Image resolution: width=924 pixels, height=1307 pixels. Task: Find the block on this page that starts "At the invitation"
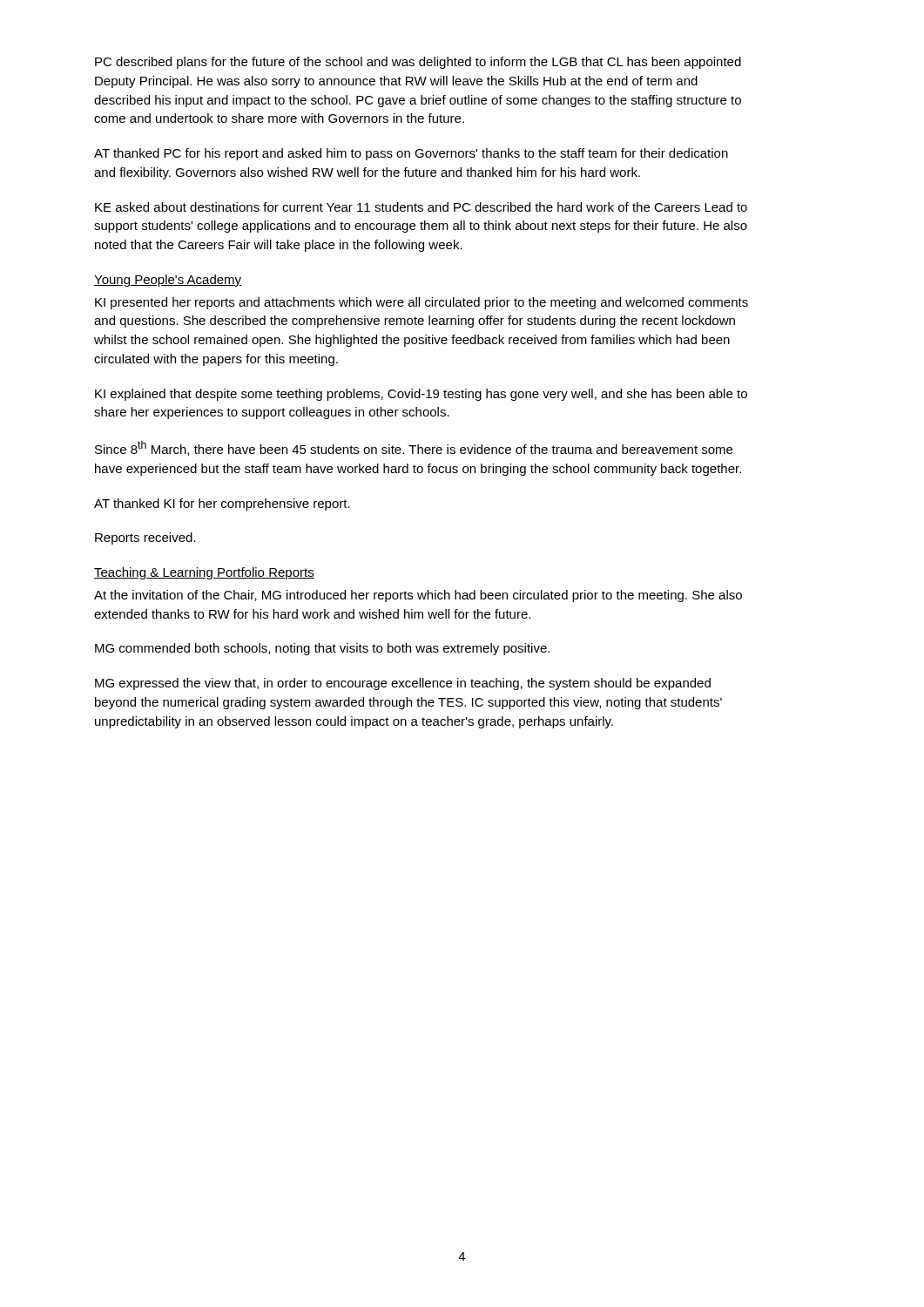pos(418,604)
